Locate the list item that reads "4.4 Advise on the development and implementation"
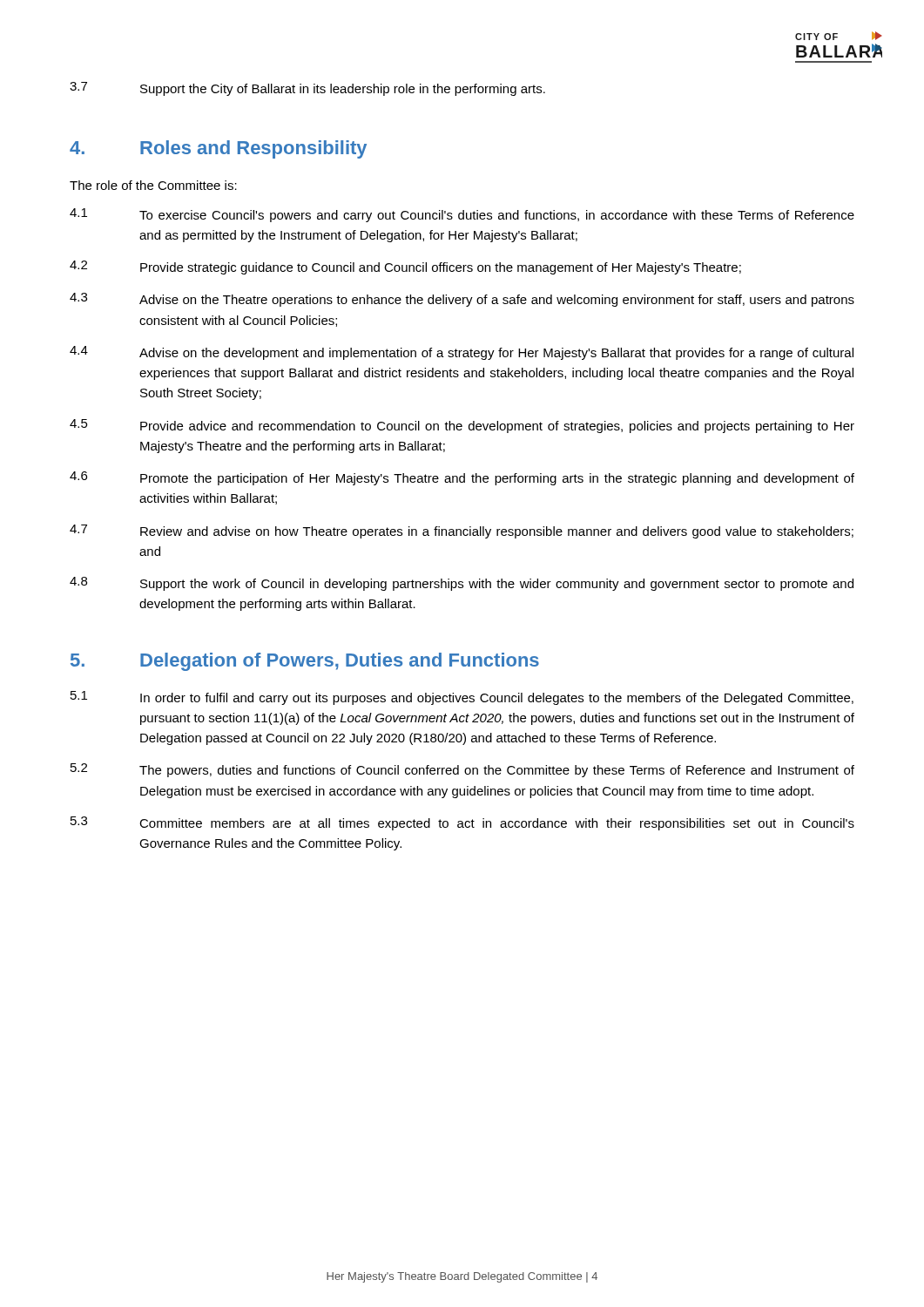 pyautogui.click(x=462, y=373)
